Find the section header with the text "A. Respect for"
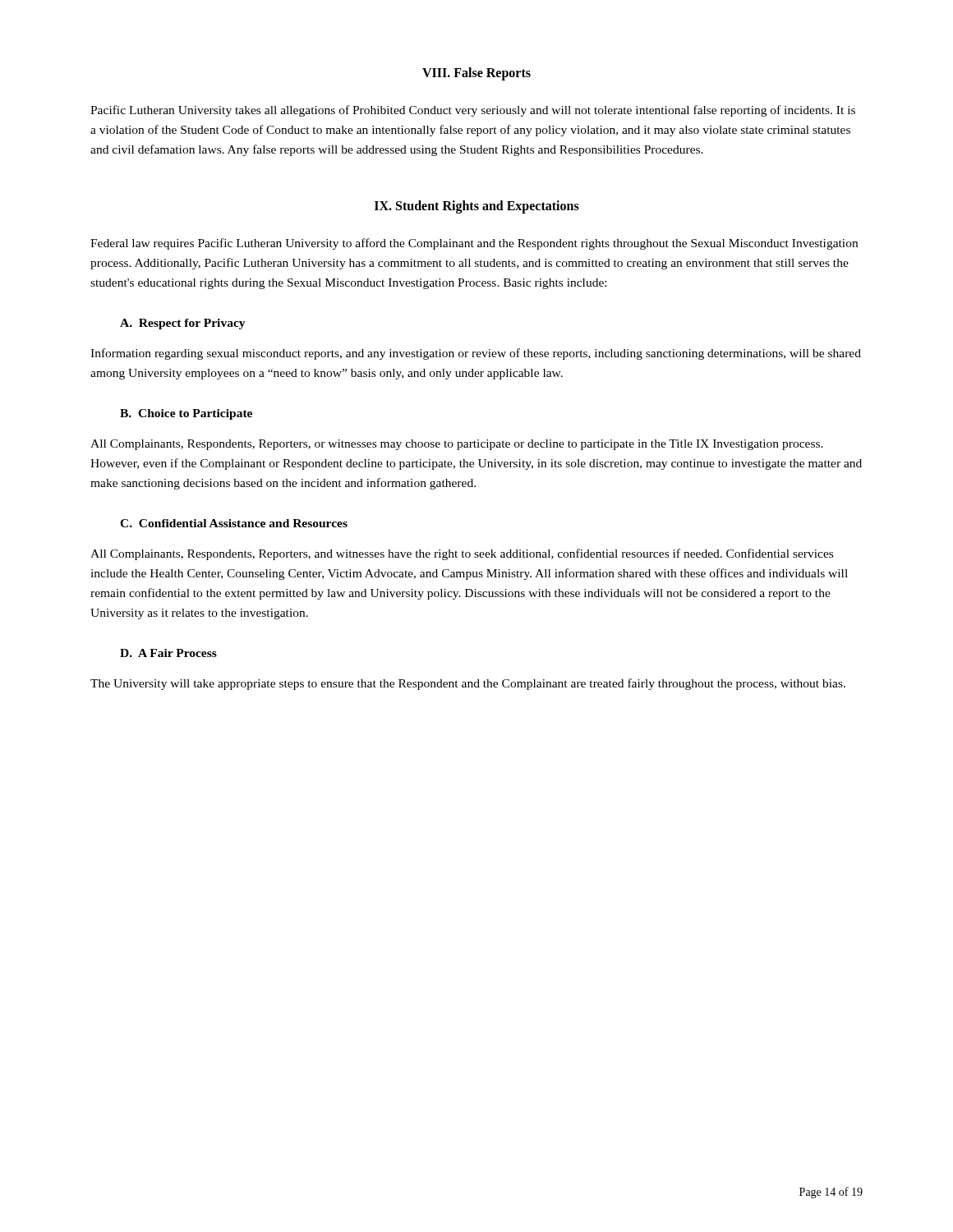Screen dimensions: 1232x953 (x=183, y=322)
